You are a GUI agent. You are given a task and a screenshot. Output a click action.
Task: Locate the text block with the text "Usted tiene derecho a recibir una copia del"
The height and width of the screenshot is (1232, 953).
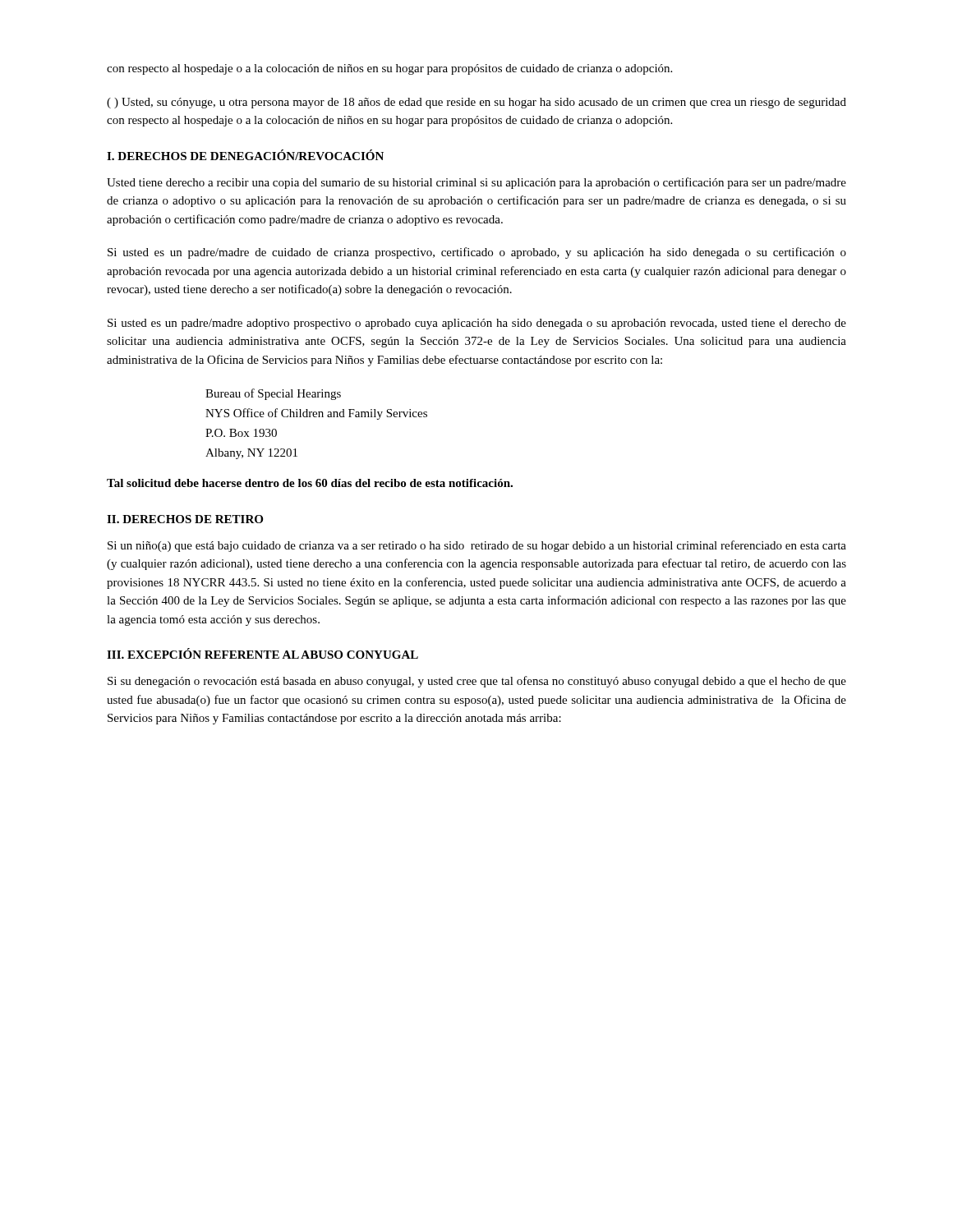(x=476, y=200)
